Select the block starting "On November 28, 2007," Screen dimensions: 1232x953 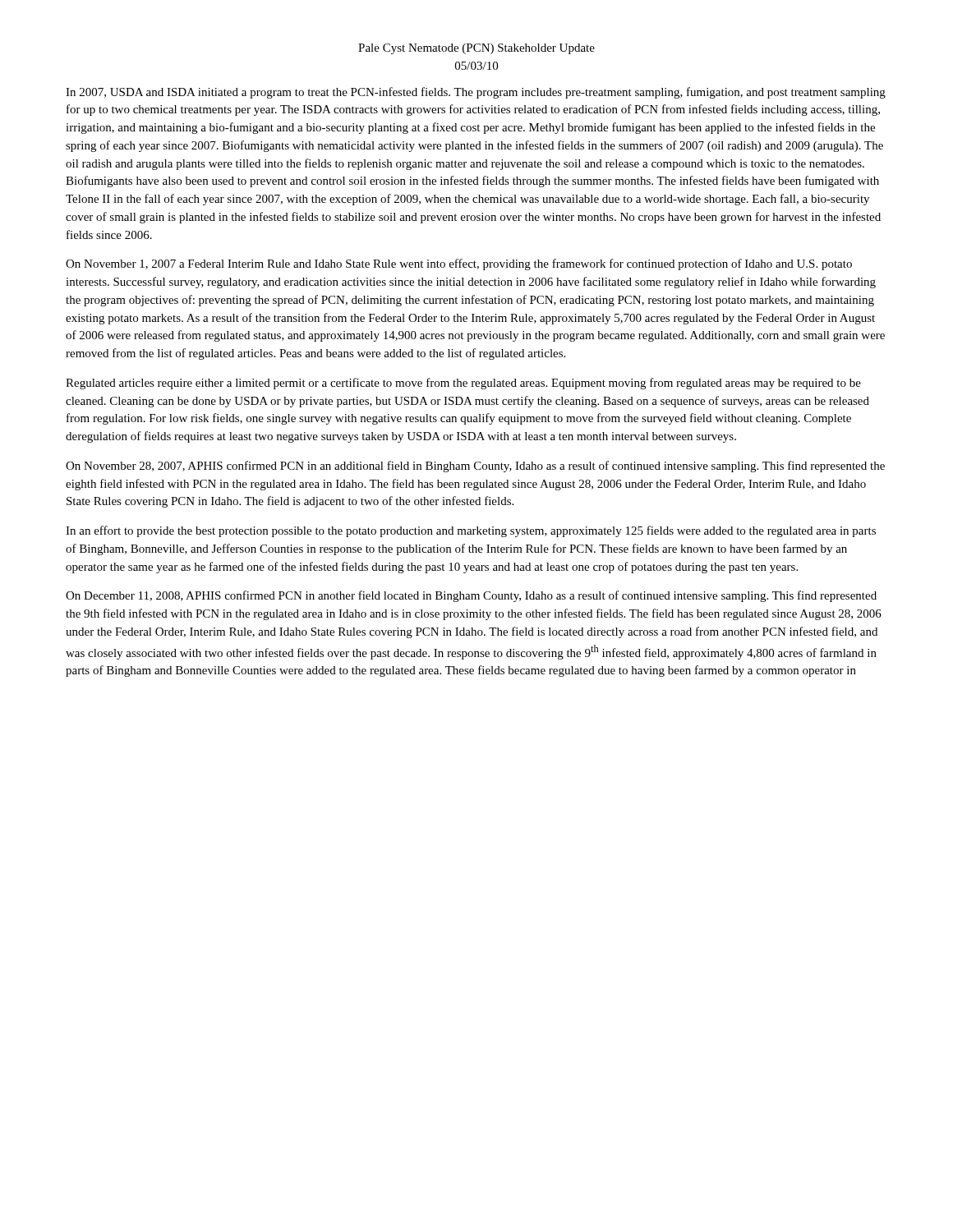point(475,483)
